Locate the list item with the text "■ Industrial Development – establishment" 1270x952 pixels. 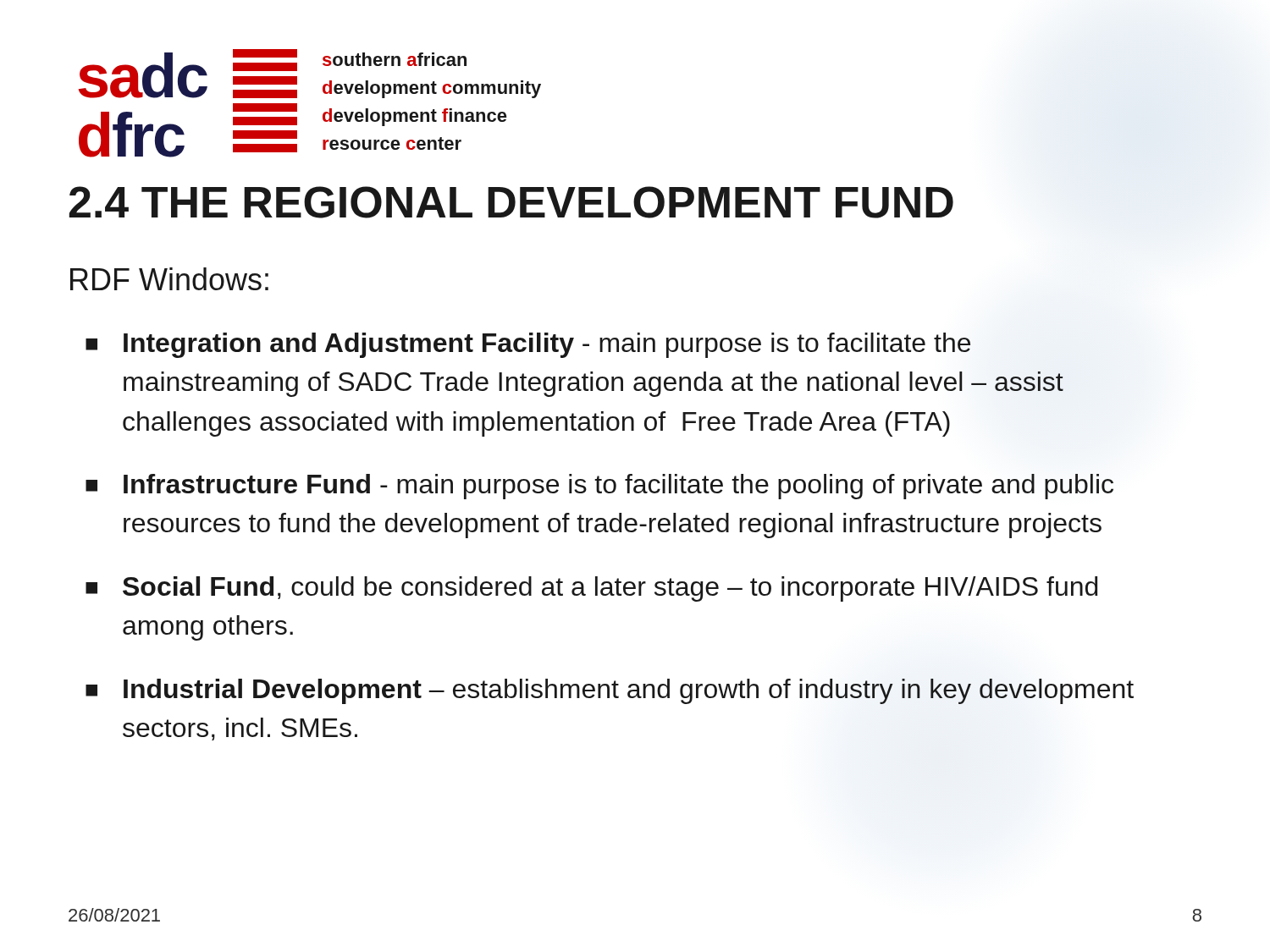610,708
